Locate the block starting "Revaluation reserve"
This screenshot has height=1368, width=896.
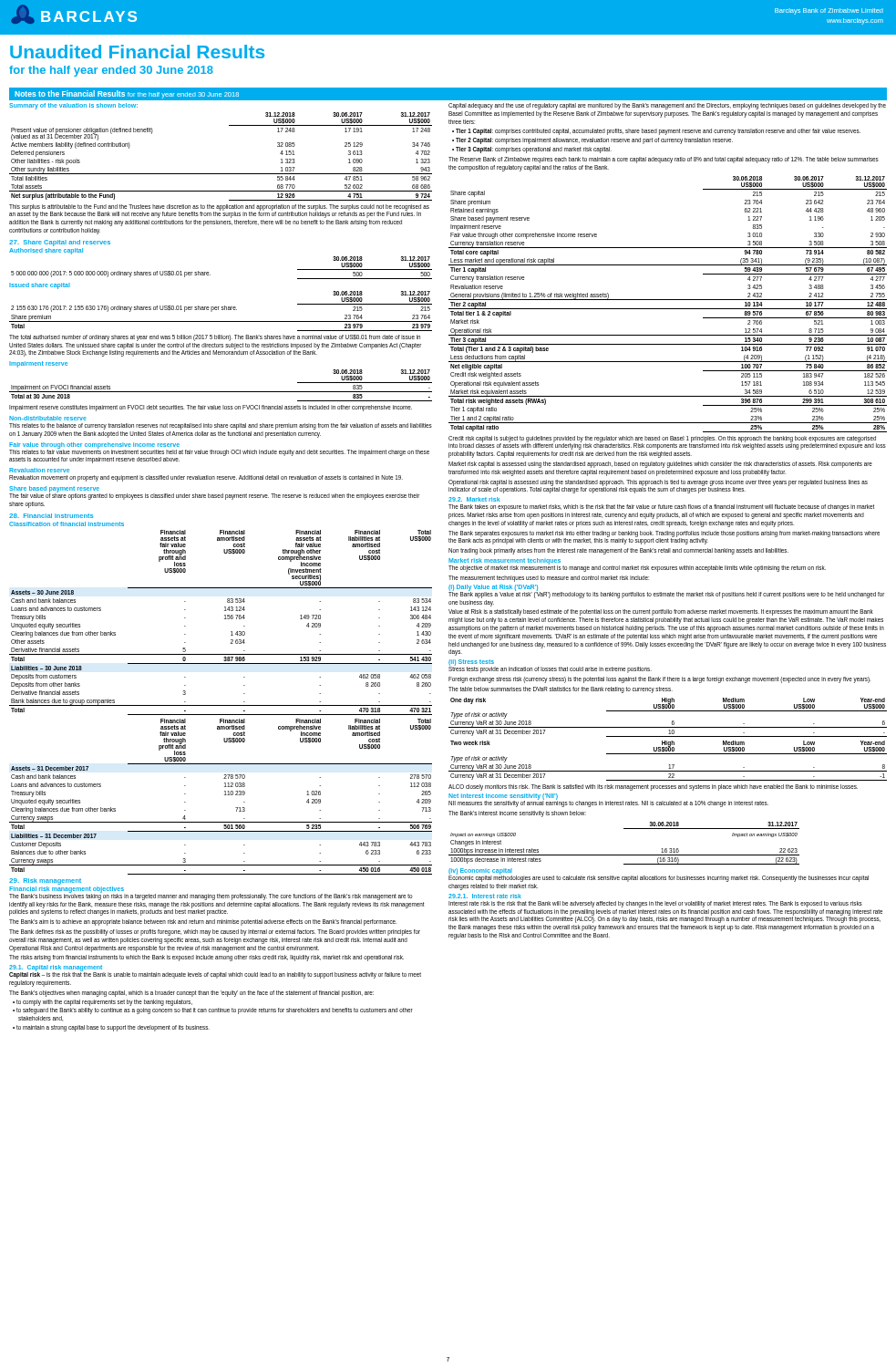coord(39,470)
